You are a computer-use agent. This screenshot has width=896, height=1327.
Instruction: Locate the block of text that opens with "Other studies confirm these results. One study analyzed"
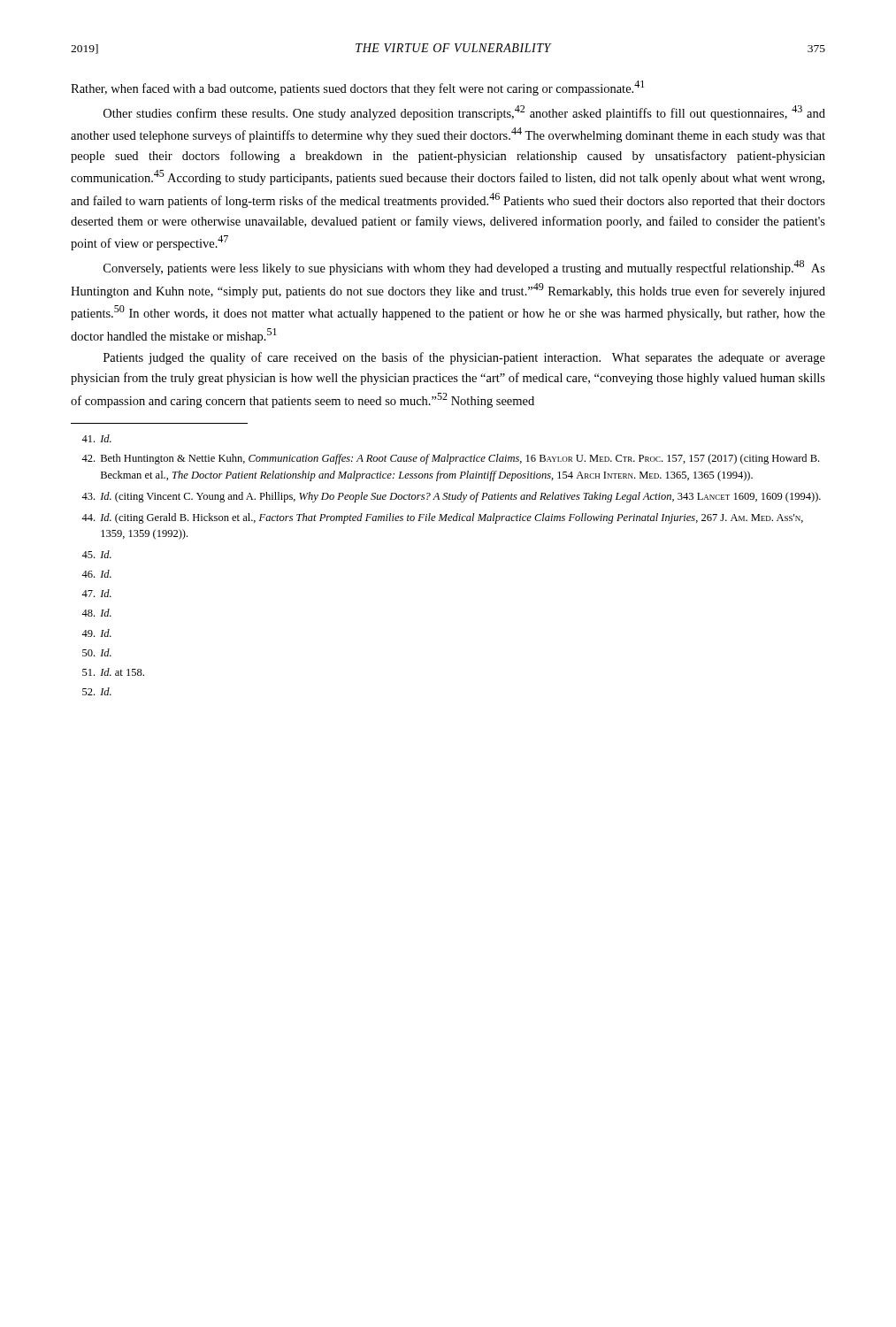[448, 177]
